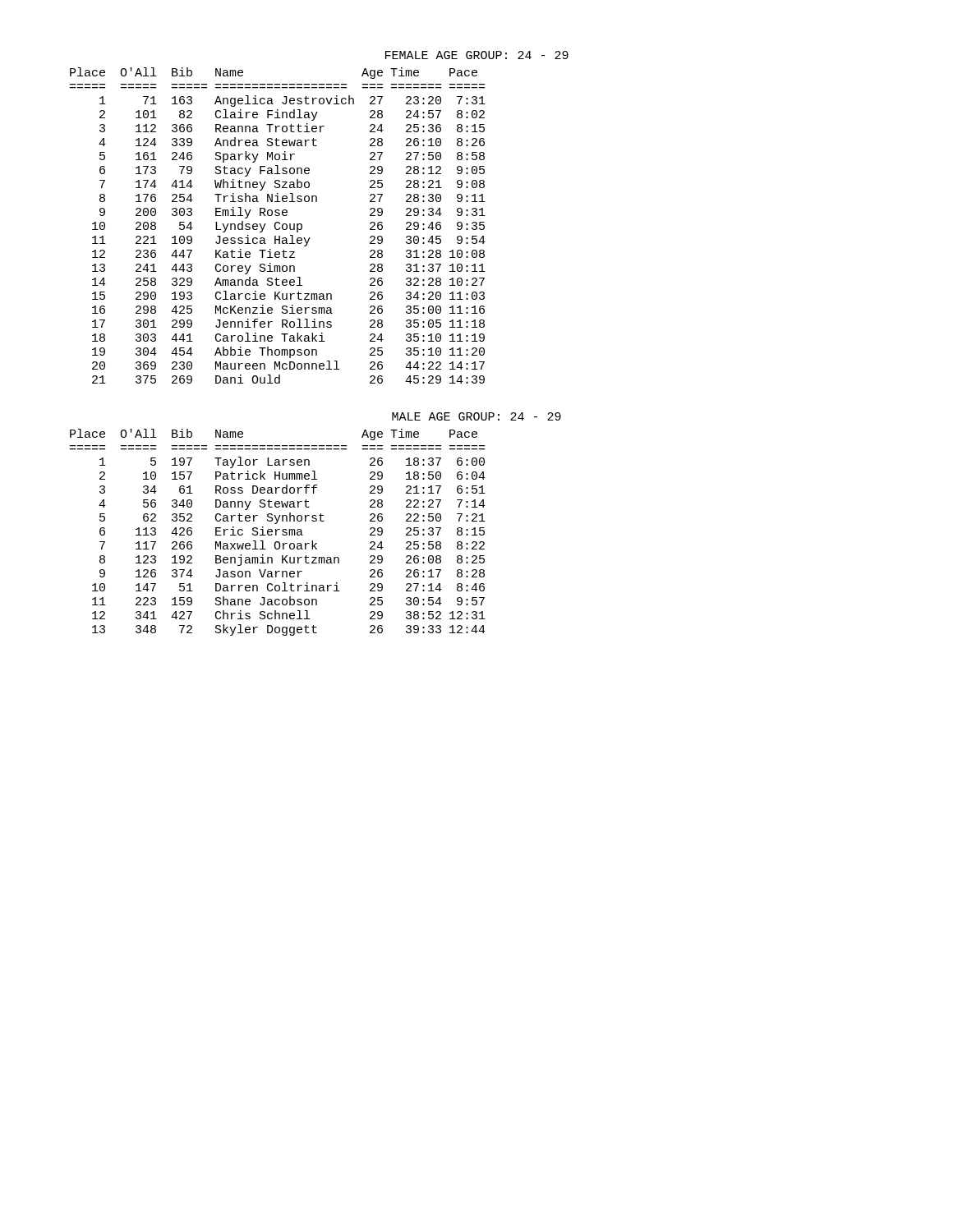Locate the table with the text "Caroline Takaki"
This screenshot has height=1232, width=953.
pyautogui.click(x=476, y=227)
